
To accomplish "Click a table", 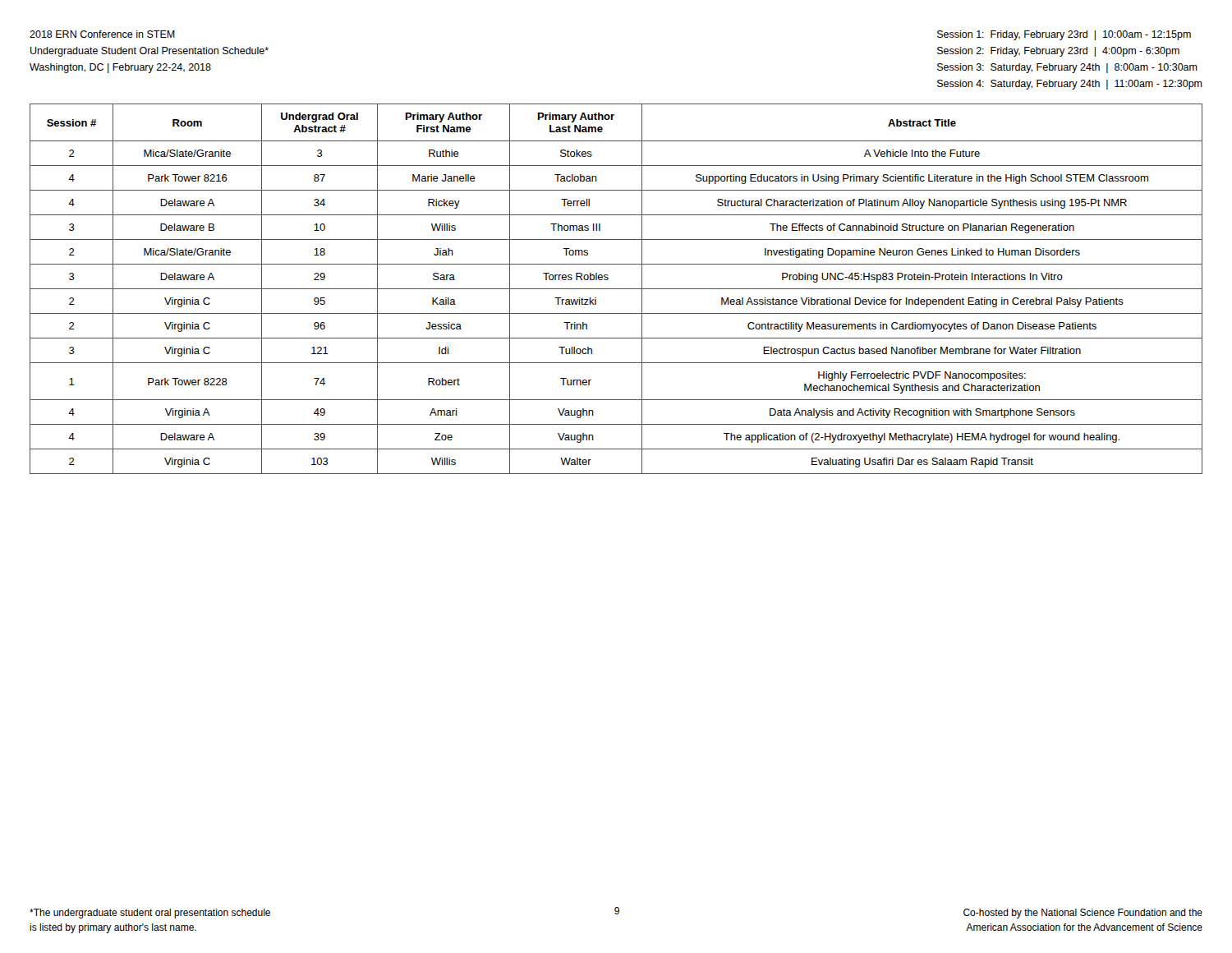I will pyautogui.click(x=616, y=289).
